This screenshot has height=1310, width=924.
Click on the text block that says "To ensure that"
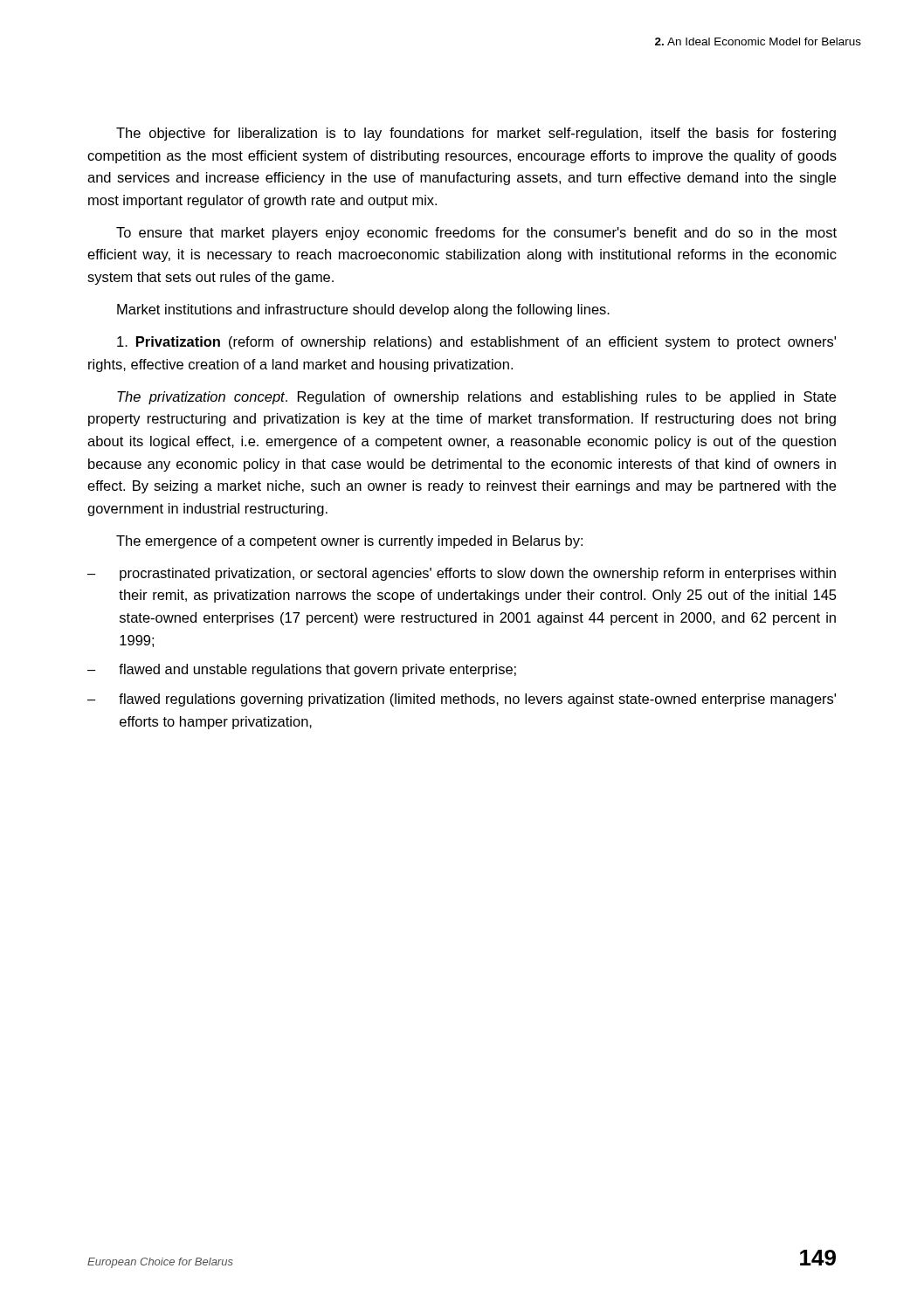click(462, 255)
